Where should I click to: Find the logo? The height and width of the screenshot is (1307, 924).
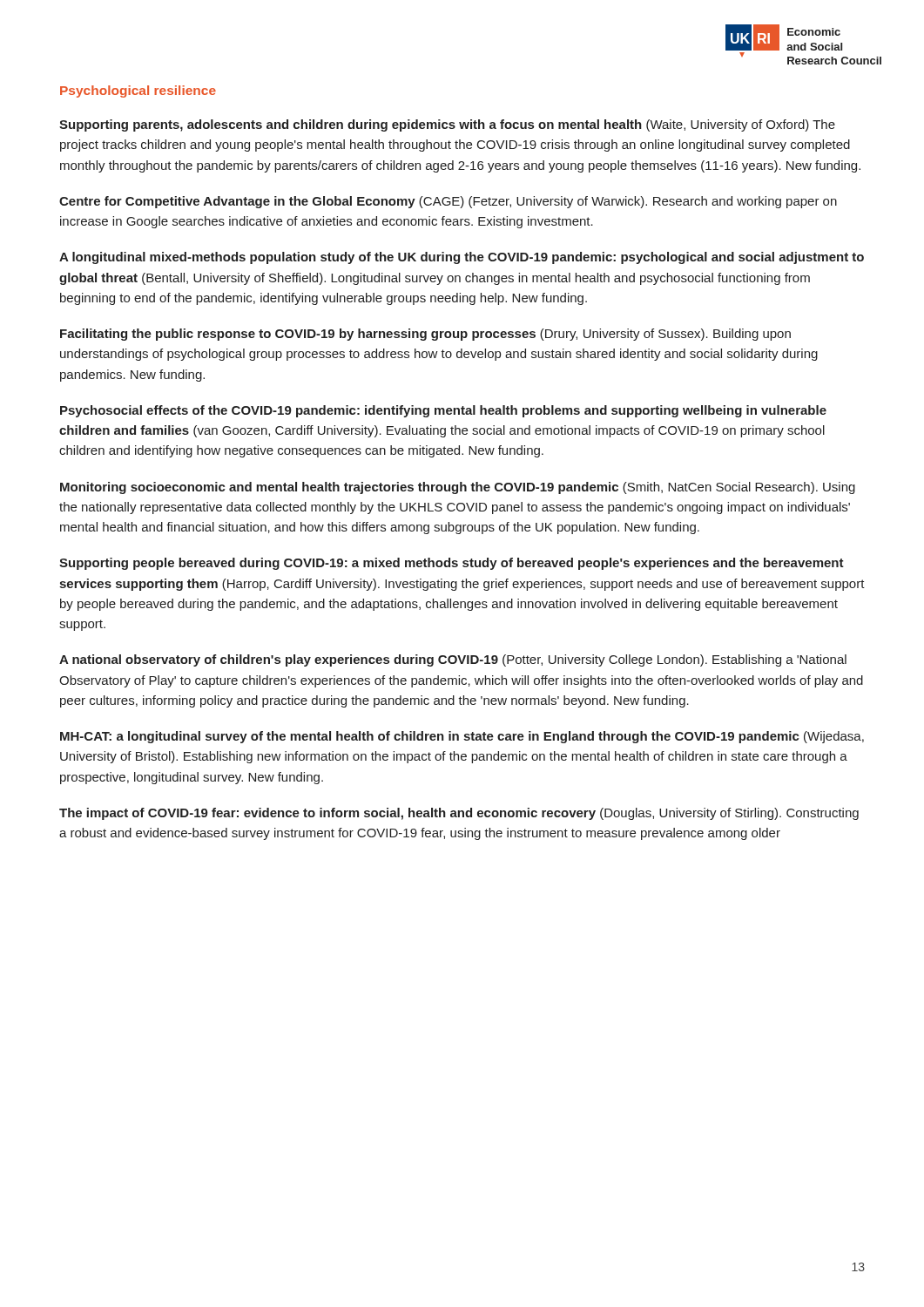[x=804, y=47]
